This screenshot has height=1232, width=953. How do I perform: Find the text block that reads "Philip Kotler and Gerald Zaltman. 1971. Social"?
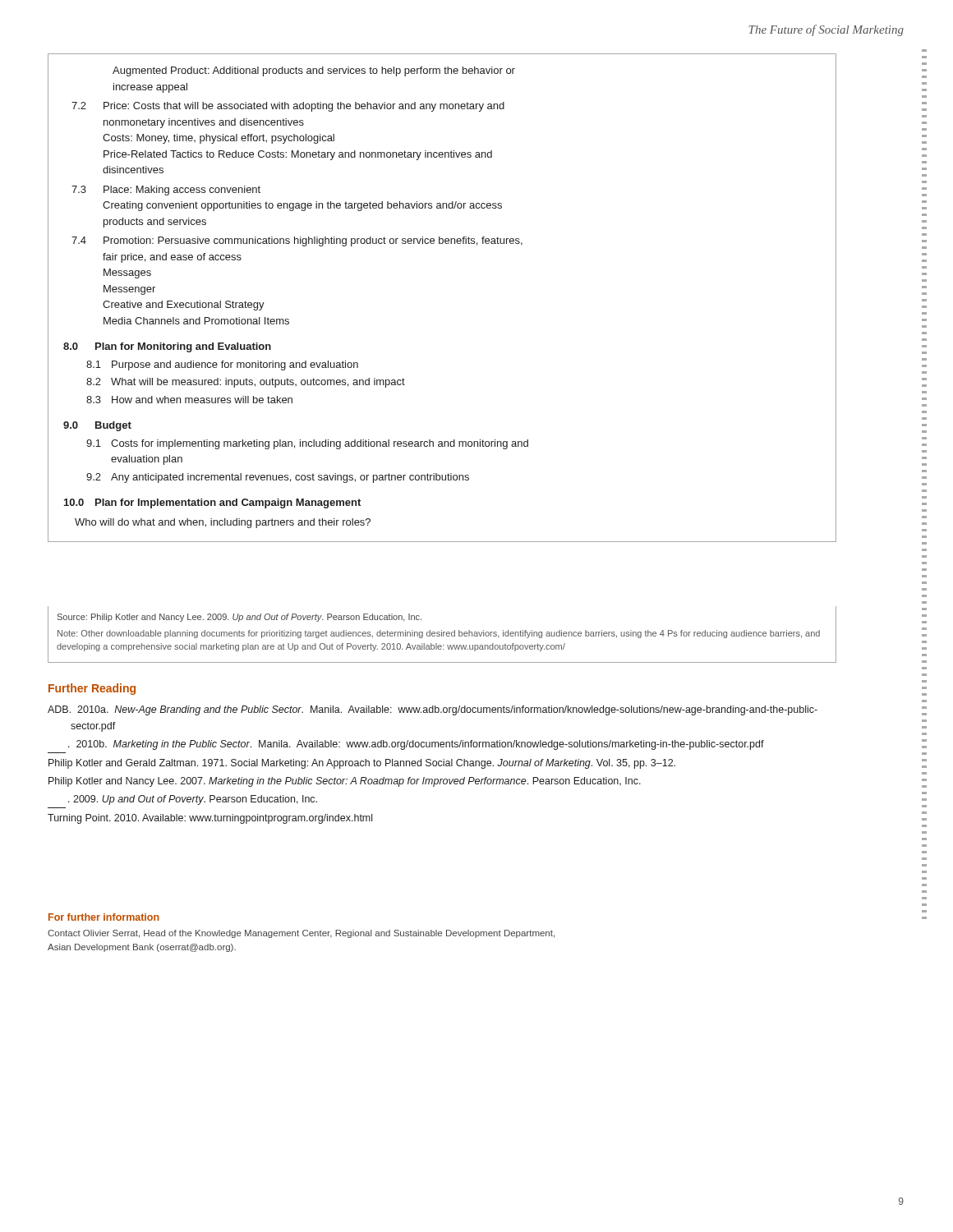click(x=362, y=763)
